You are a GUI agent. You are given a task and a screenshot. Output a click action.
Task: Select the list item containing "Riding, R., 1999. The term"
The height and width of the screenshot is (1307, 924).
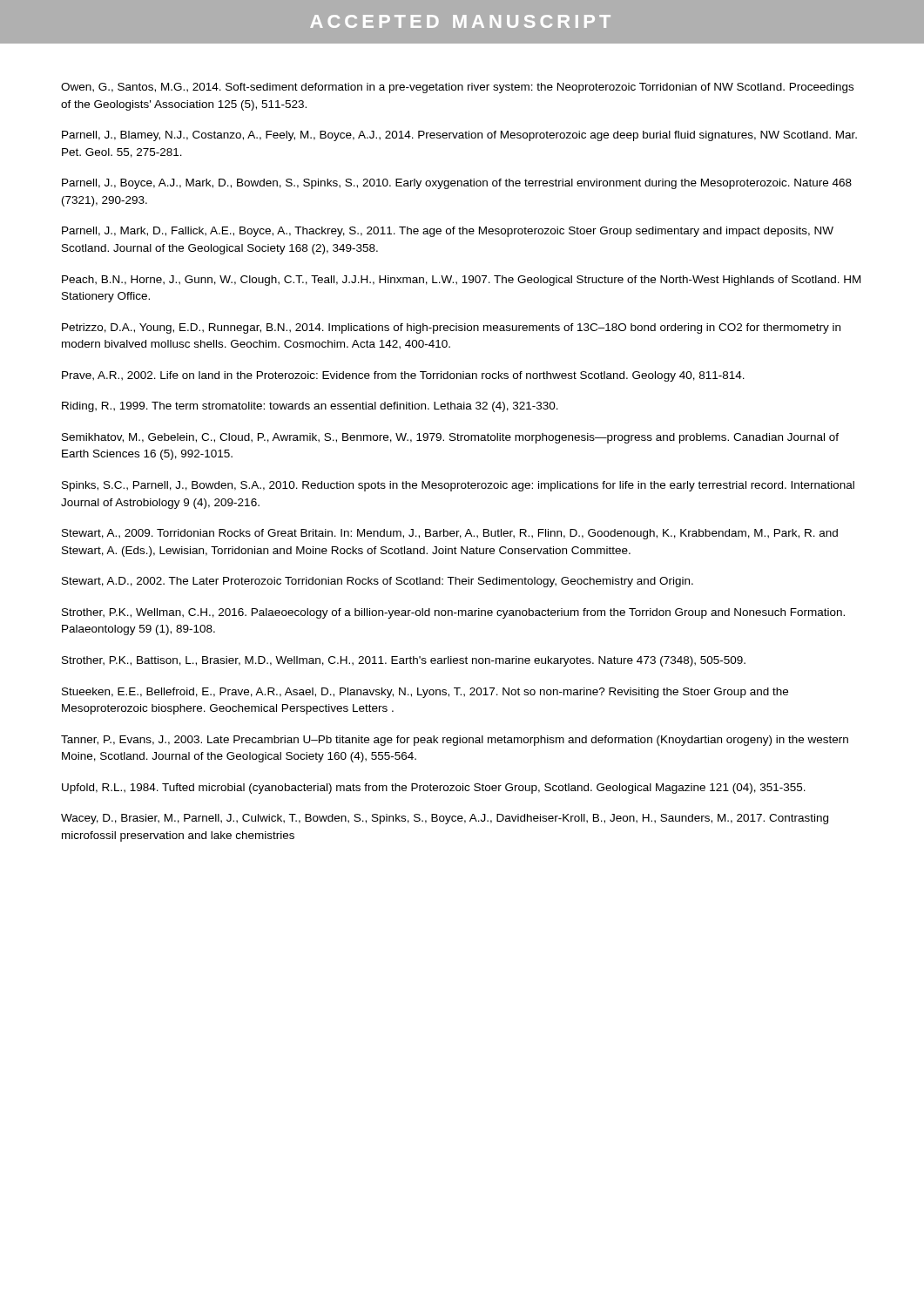[310, 406]
